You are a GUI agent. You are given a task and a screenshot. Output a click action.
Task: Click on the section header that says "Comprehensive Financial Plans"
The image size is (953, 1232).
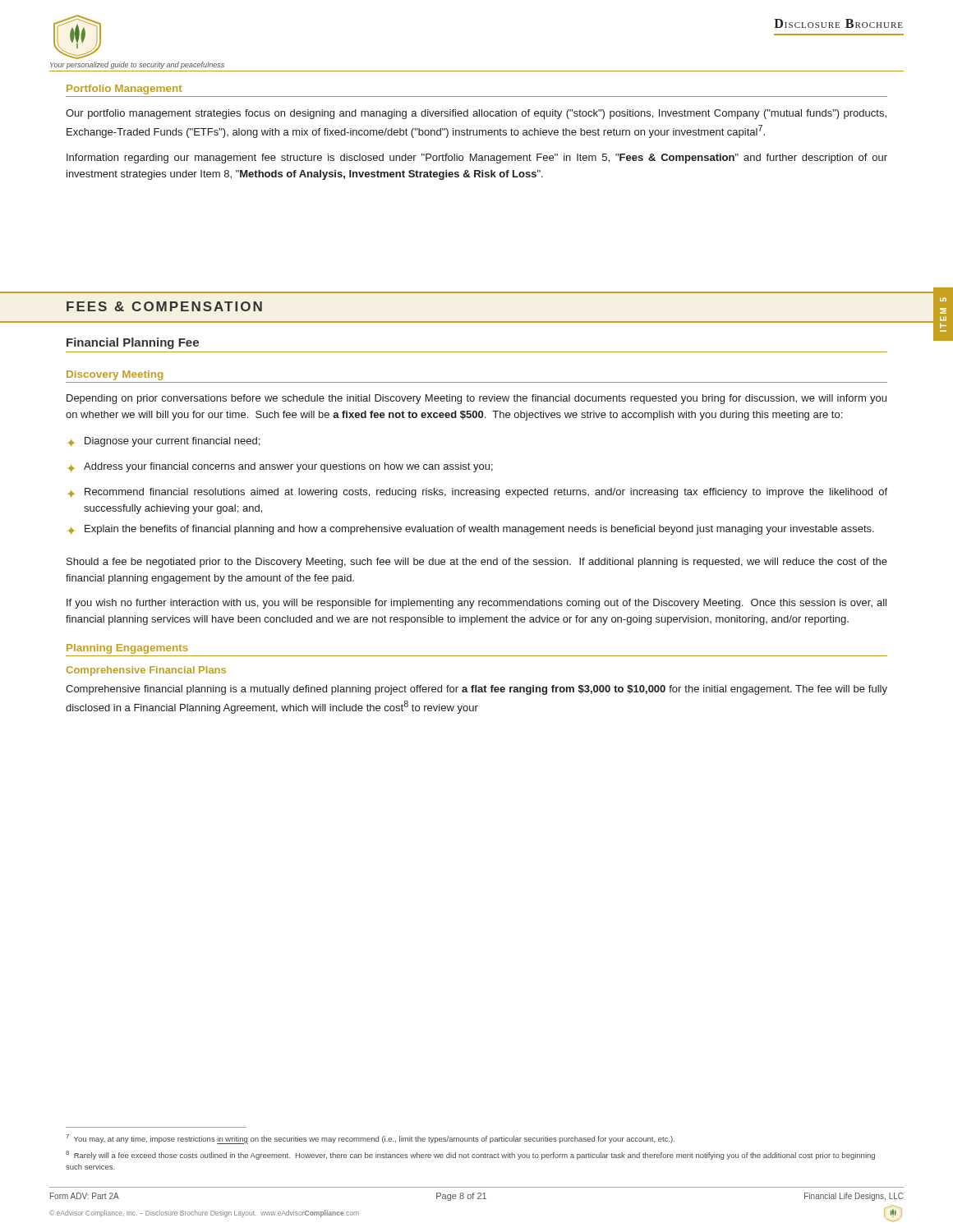(x=146, y=669)
